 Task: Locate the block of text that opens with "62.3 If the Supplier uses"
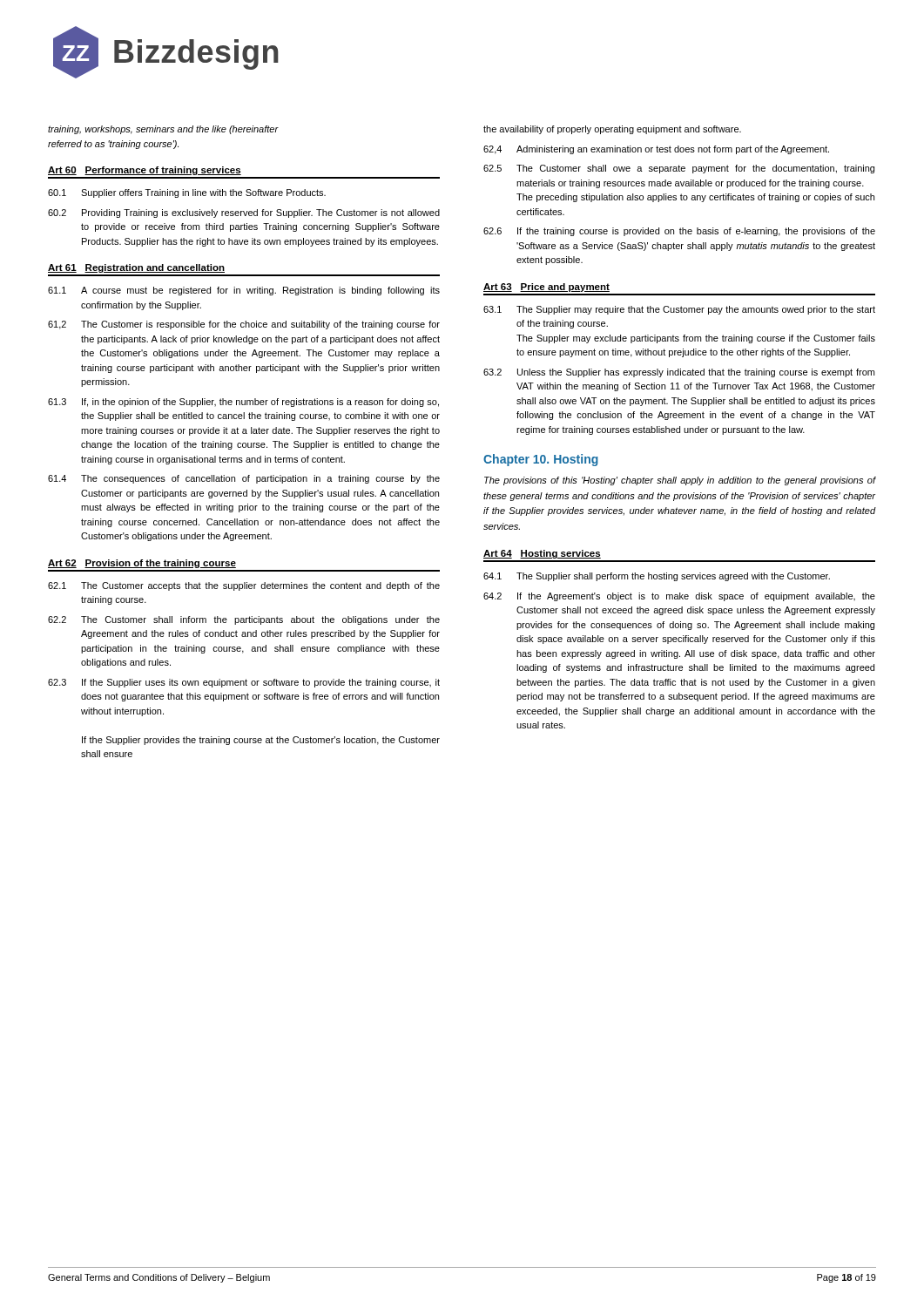coord(244,683)
